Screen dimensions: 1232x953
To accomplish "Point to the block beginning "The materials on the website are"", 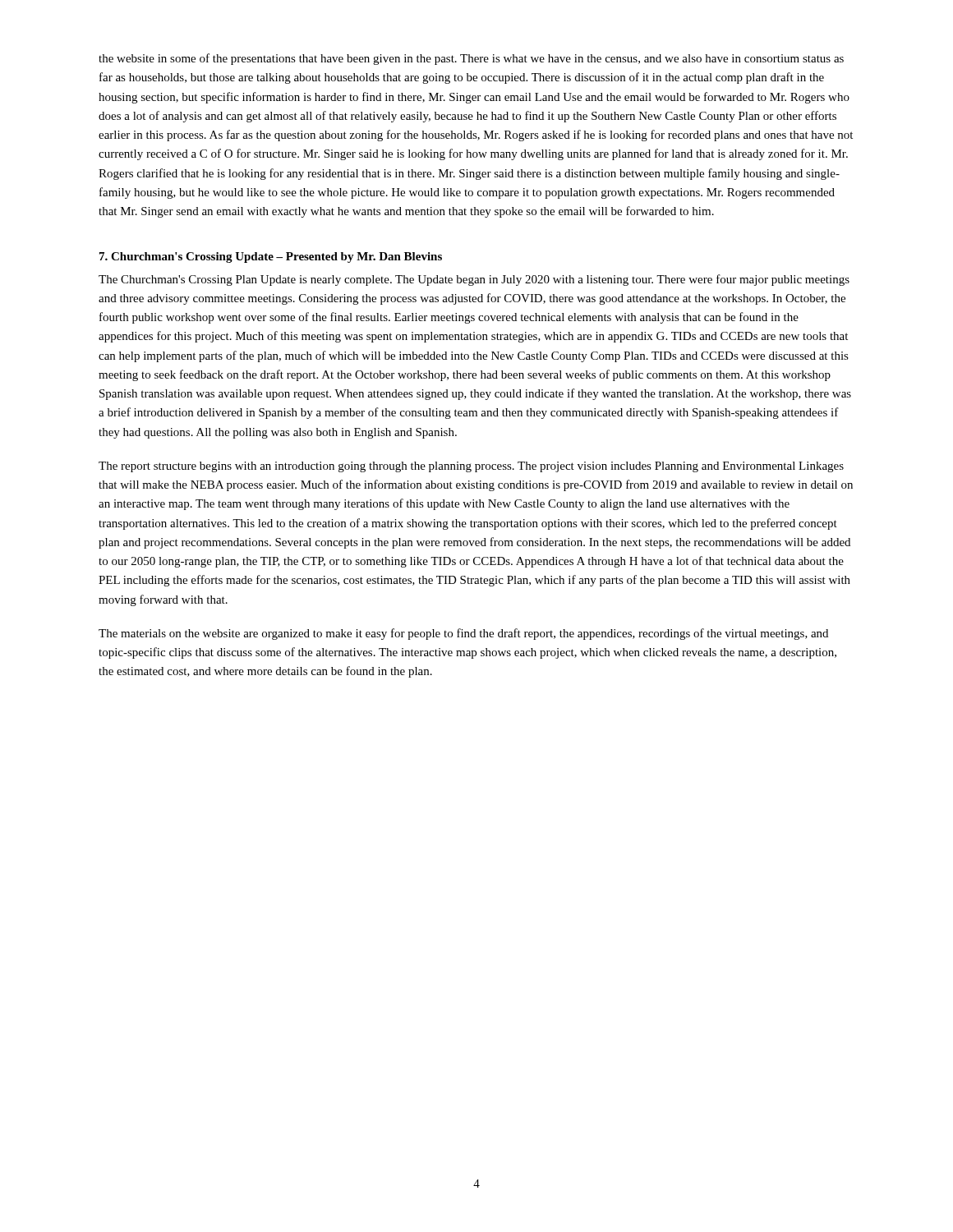I will coord(468,652).
